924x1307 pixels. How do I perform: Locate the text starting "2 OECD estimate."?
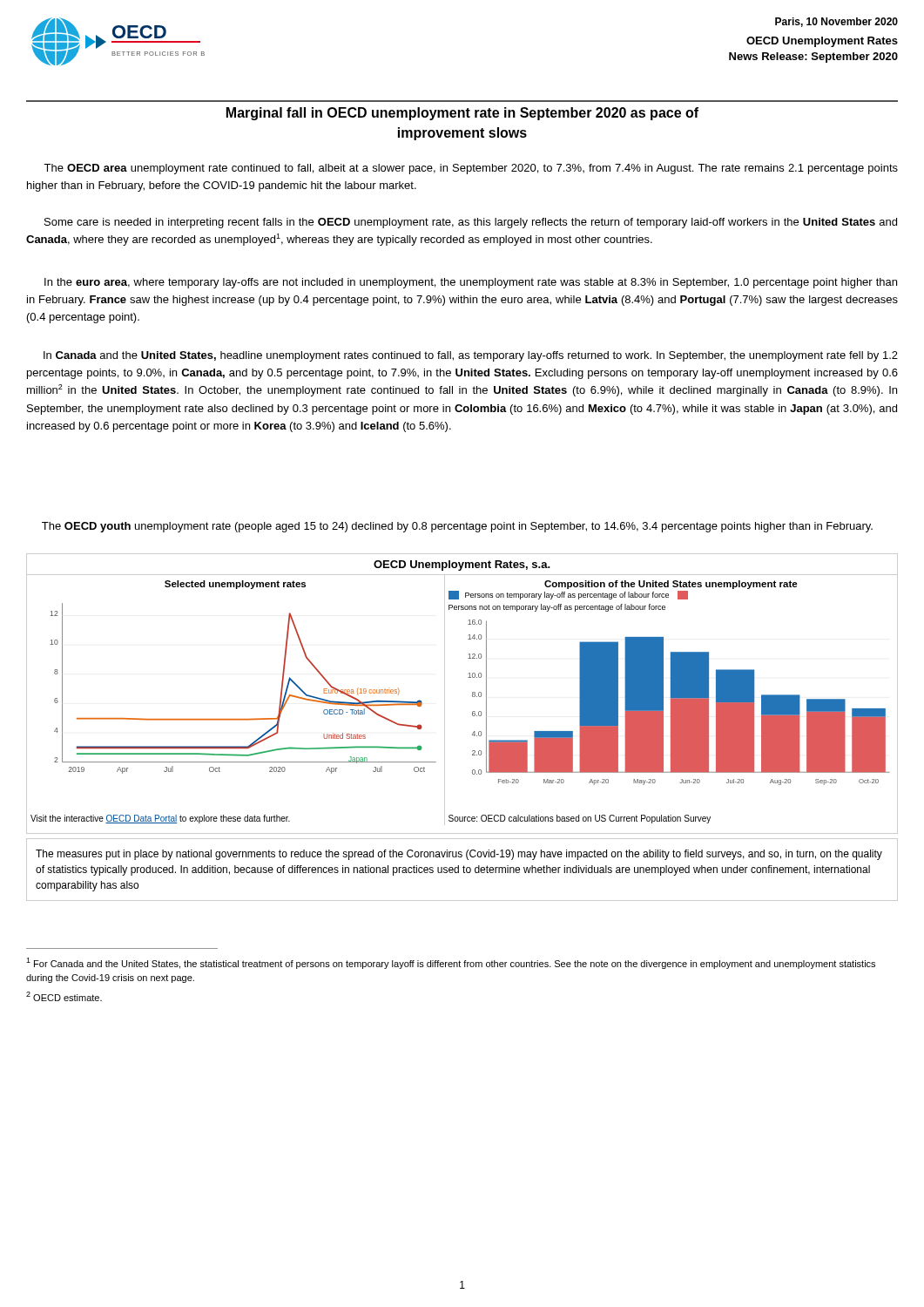(64, 996)
